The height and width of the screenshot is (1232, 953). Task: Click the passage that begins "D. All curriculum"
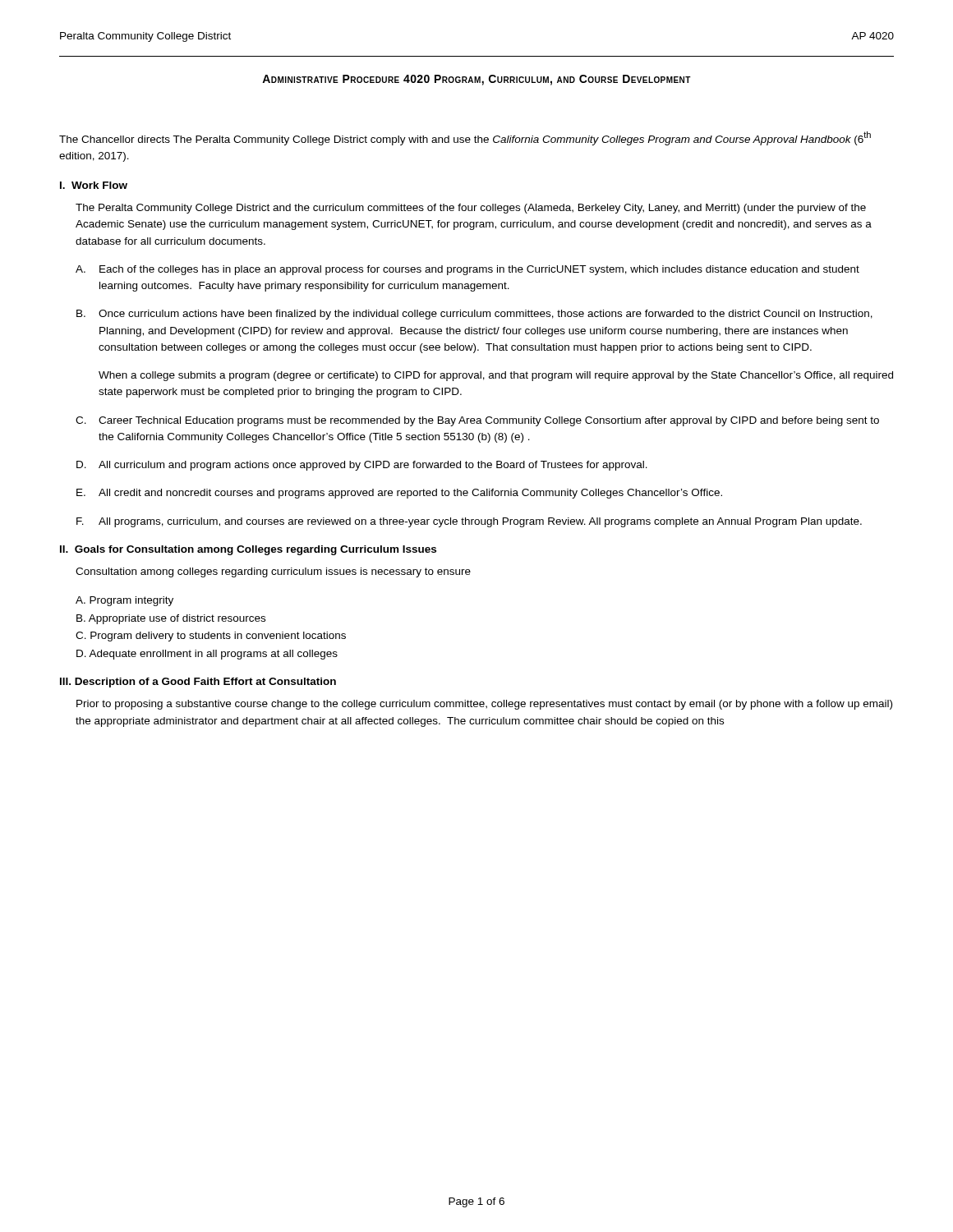[485, 465]
